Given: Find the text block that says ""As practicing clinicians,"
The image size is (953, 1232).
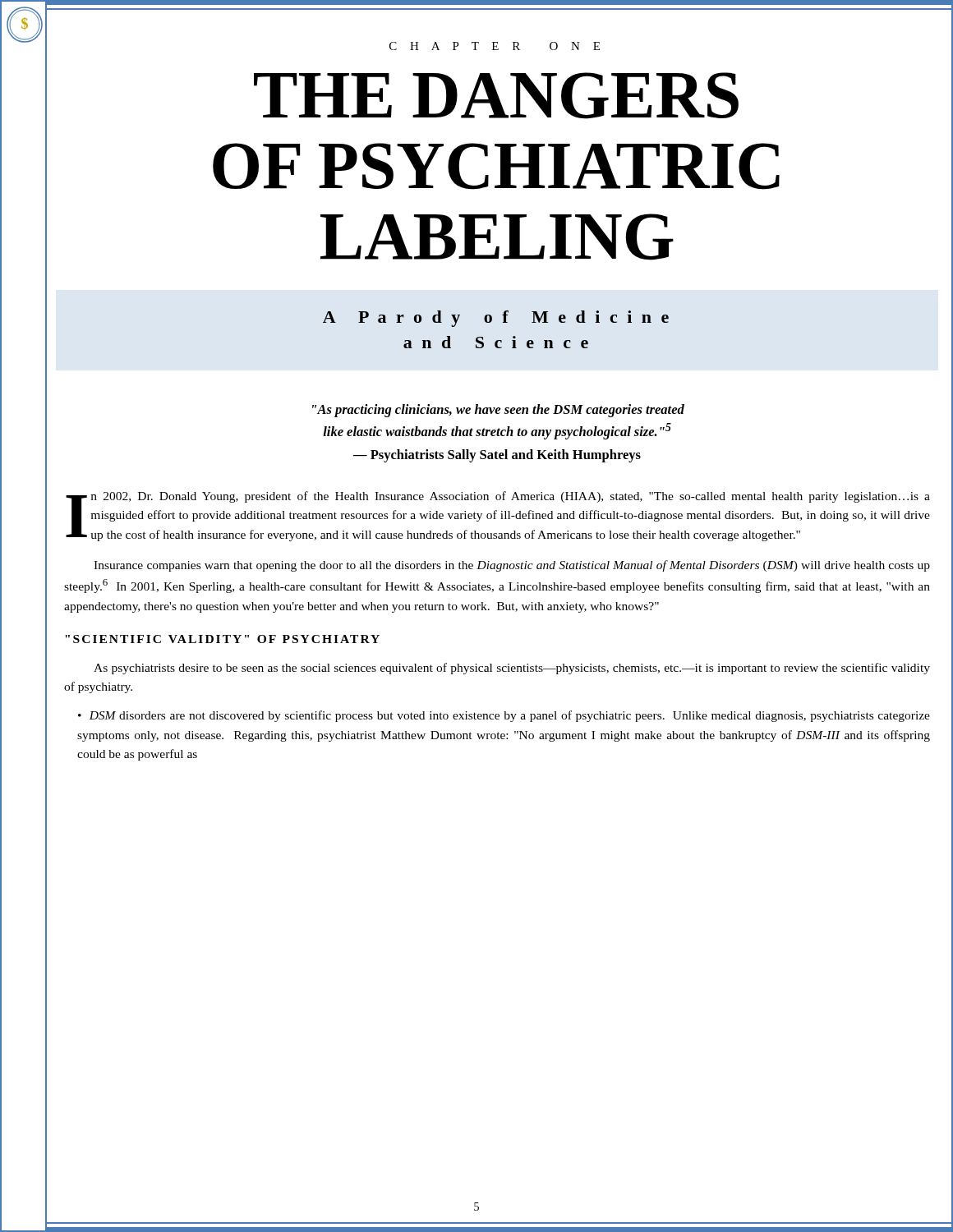Looking at the screenshot, I should coord(497,432).
